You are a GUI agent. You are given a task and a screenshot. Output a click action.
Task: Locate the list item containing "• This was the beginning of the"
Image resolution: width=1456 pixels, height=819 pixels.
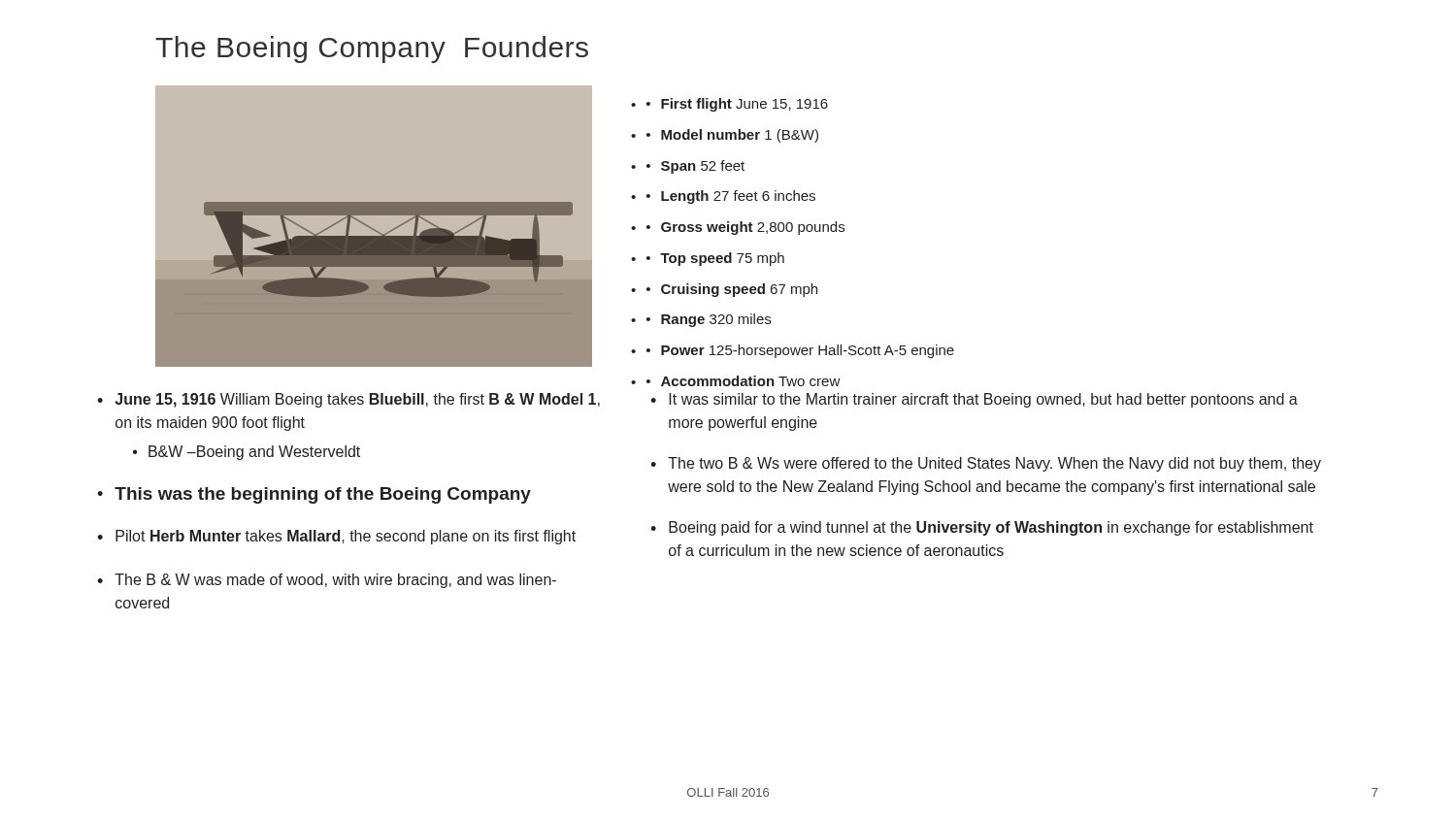point(314,494)
